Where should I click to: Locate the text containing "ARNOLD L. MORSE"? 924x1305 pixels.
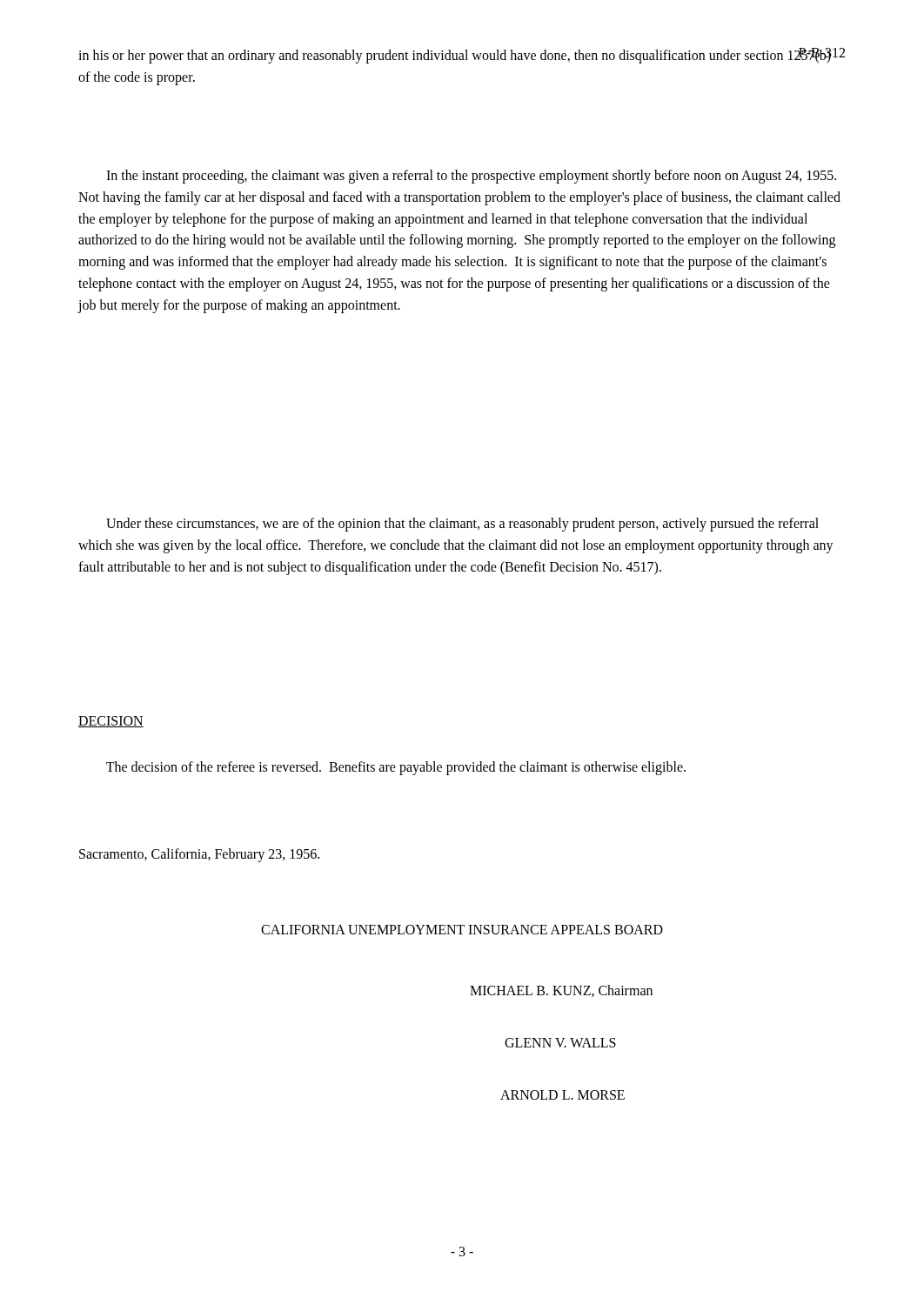coord(563,1095)
